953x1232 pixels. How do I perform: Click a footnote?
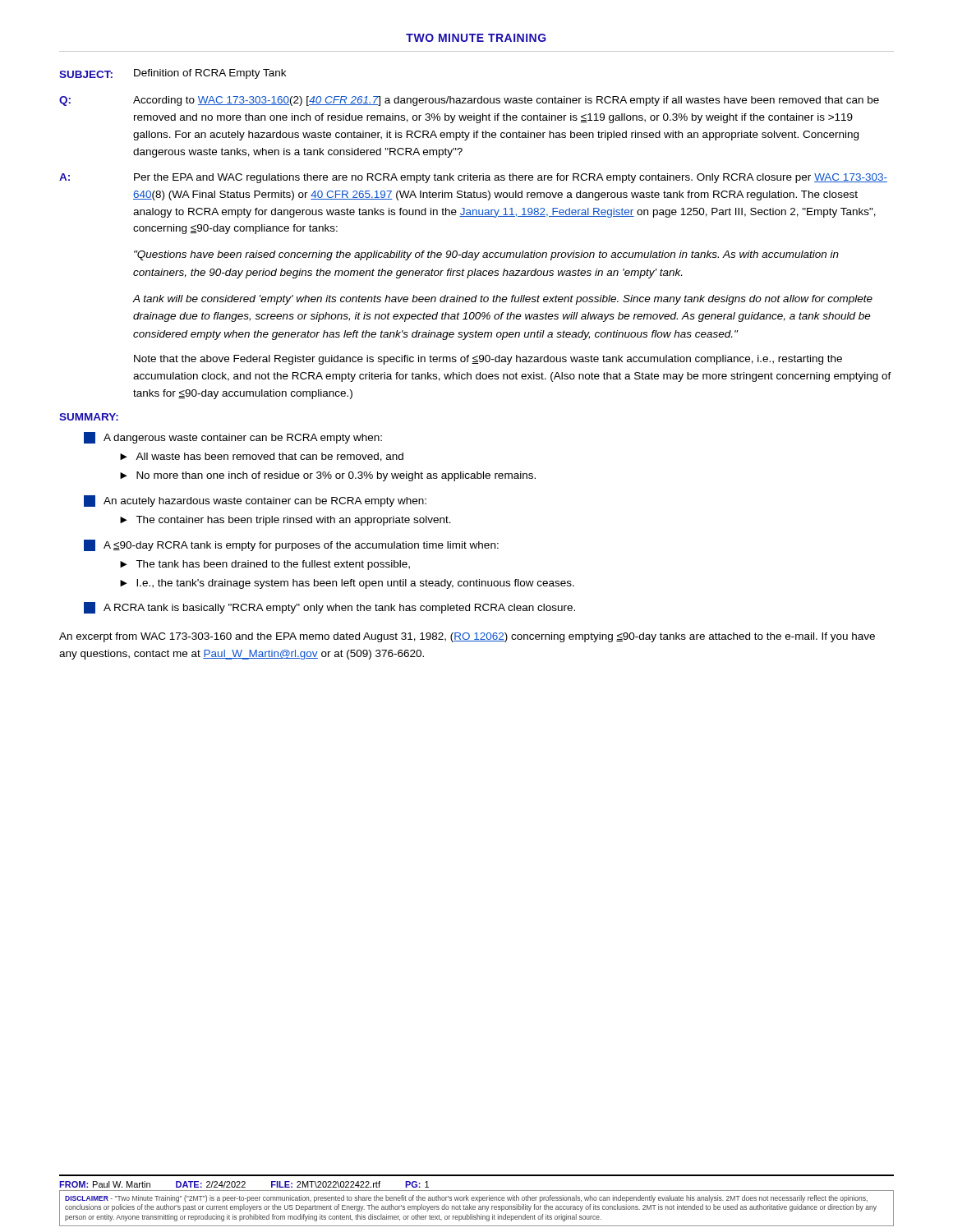pos(471,1207)
